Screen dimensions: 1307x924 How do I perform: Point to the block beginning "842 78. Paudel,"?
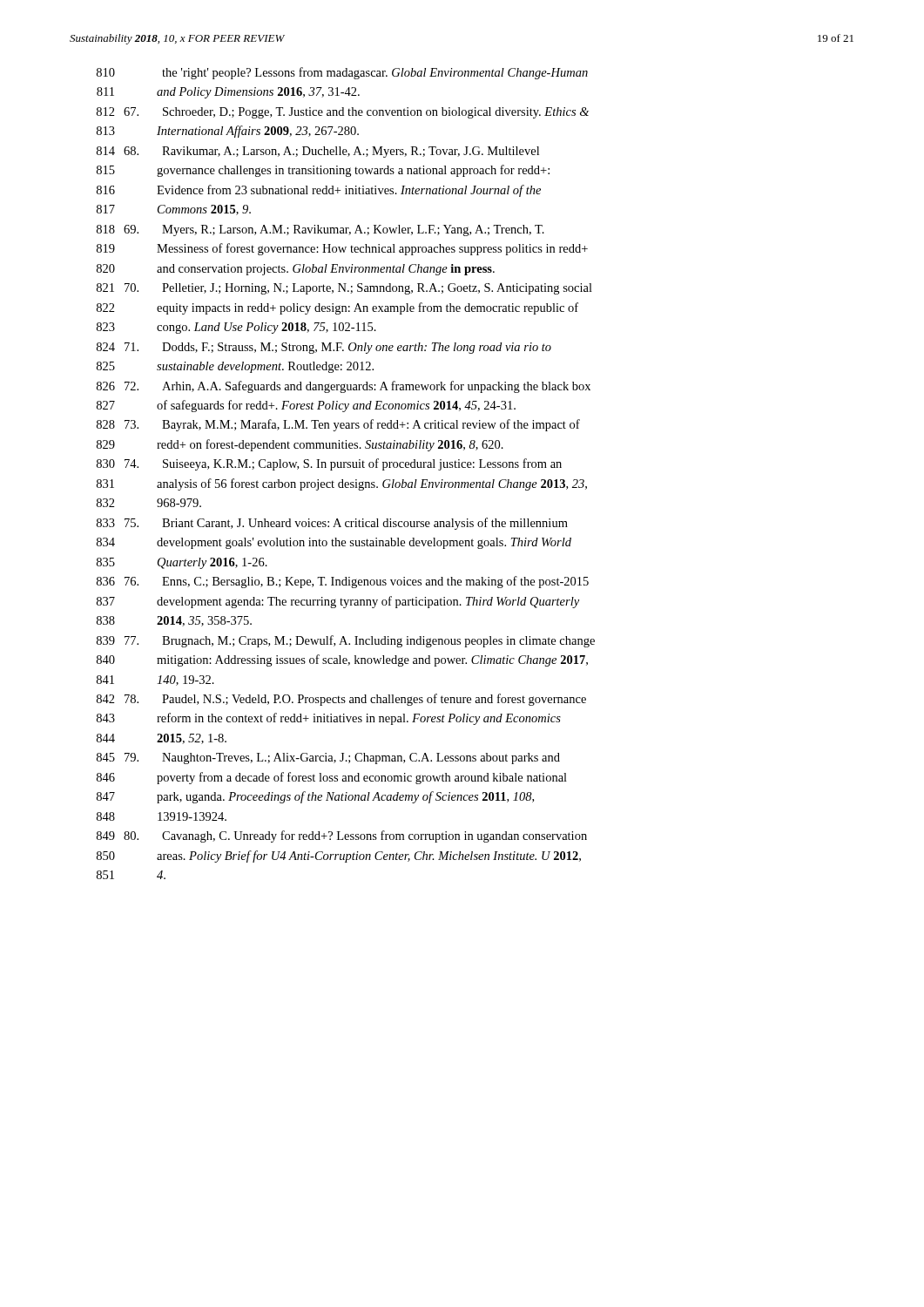pos(462,719)
